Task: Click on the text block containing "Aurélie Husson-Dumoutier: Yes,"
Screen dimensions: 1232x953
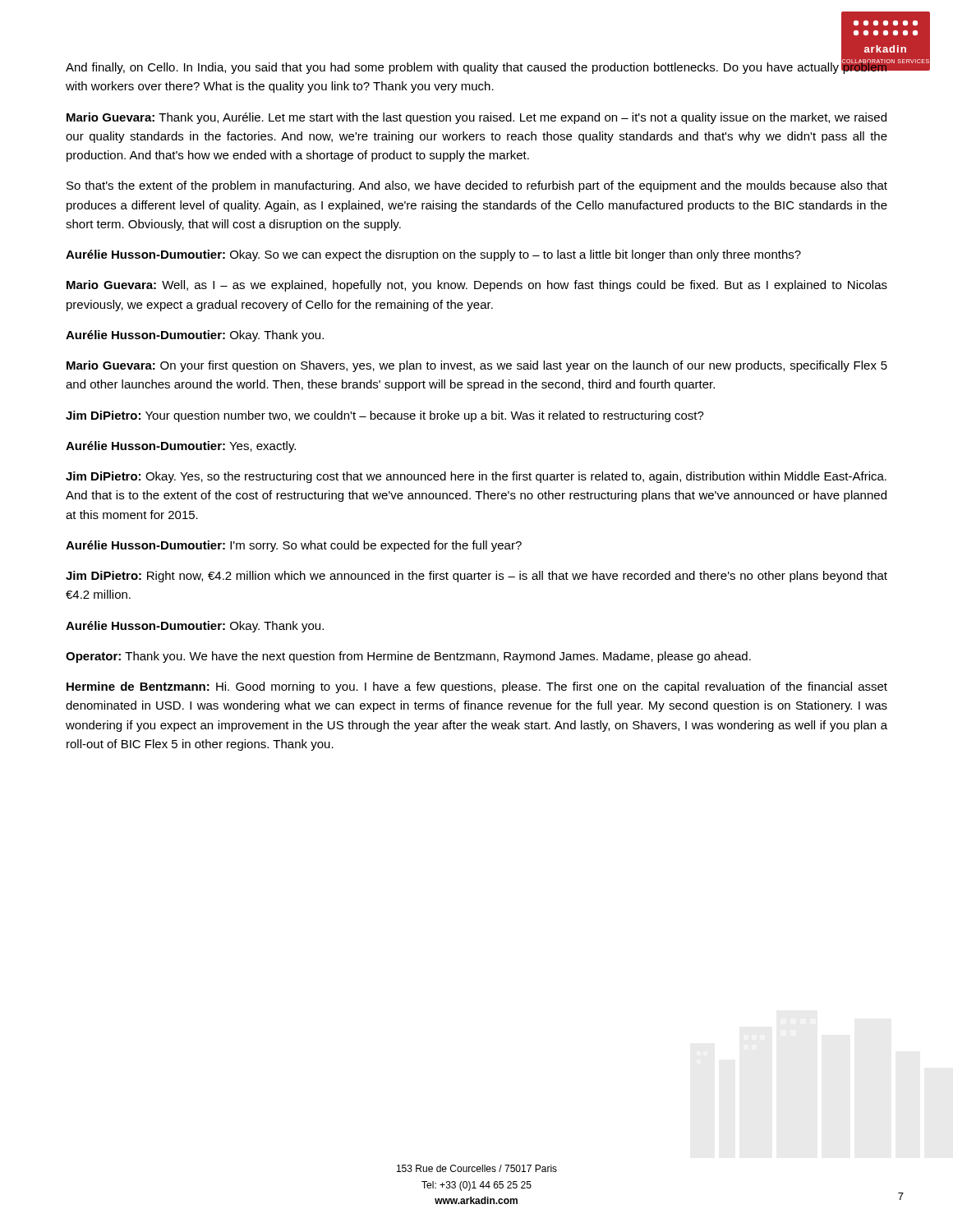Action: coord(181,445)
